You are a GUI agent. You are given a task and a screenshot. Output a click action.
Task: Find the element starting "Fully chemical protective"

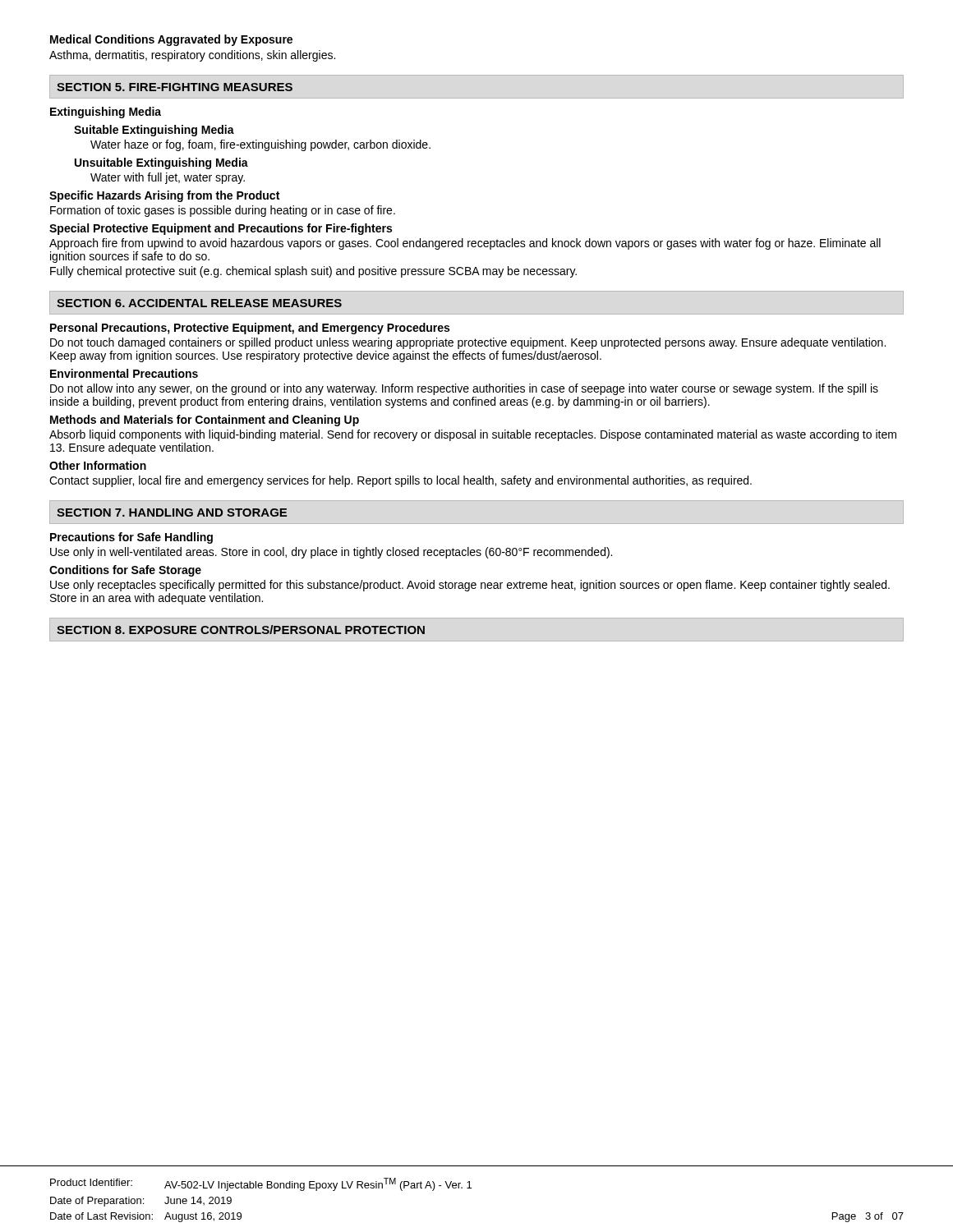click(x=313, y=271)
